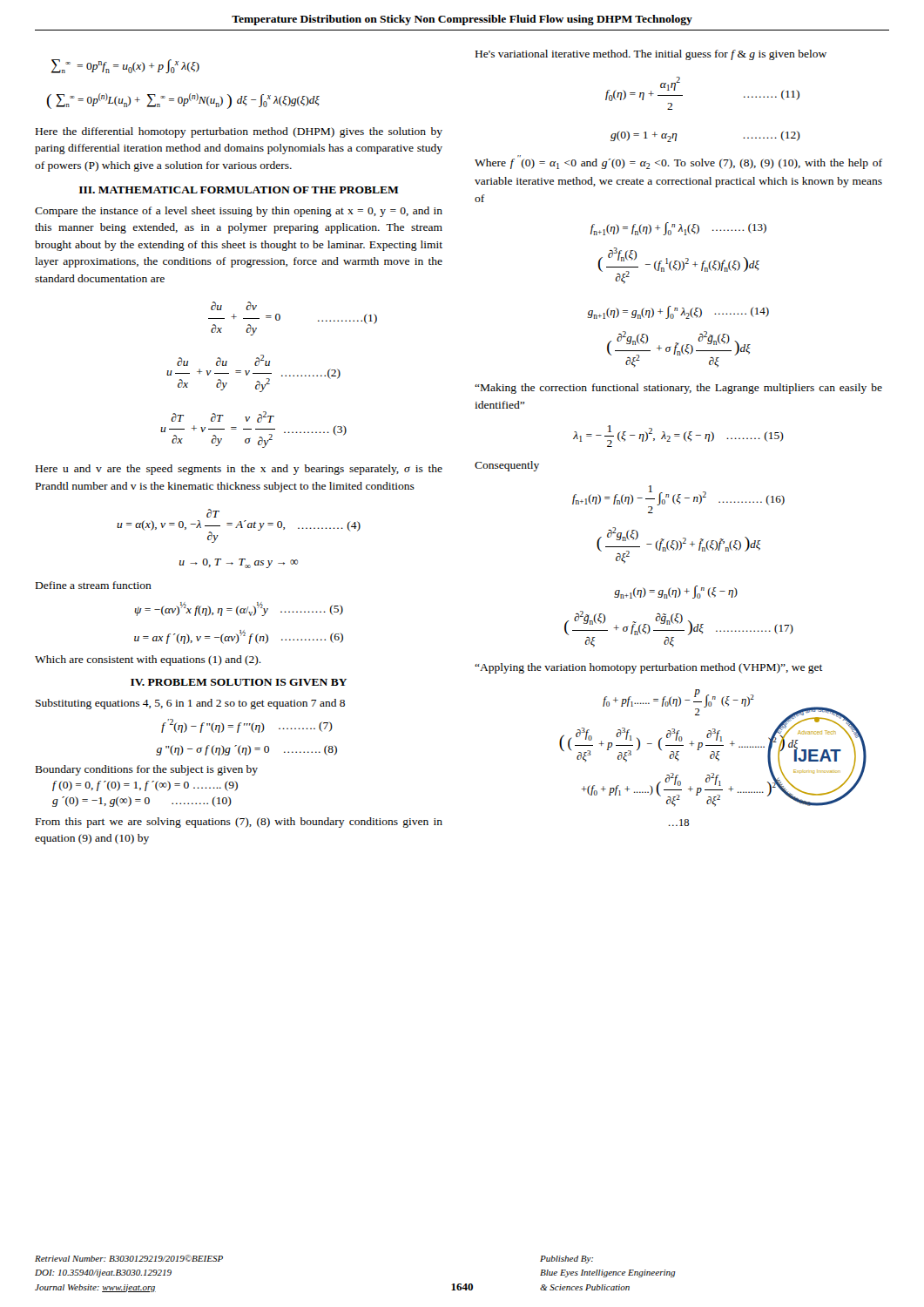Click on the block starting "u ∂u ∂x + v ∂u ∂y"
924x1307 pixels.
239,373
